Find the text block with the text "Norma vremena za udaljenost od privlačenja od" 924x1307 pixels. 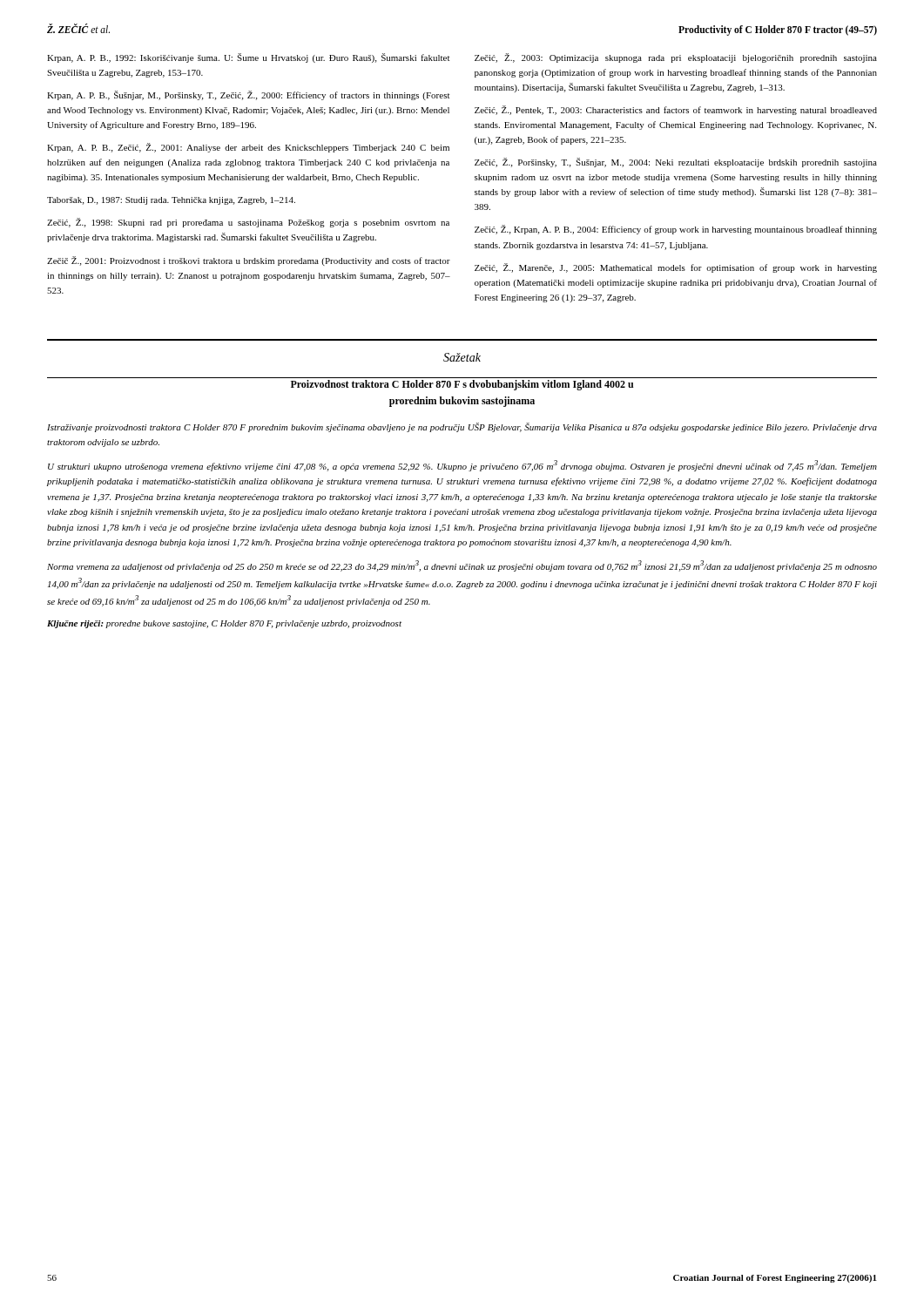(x=462, y=583)
